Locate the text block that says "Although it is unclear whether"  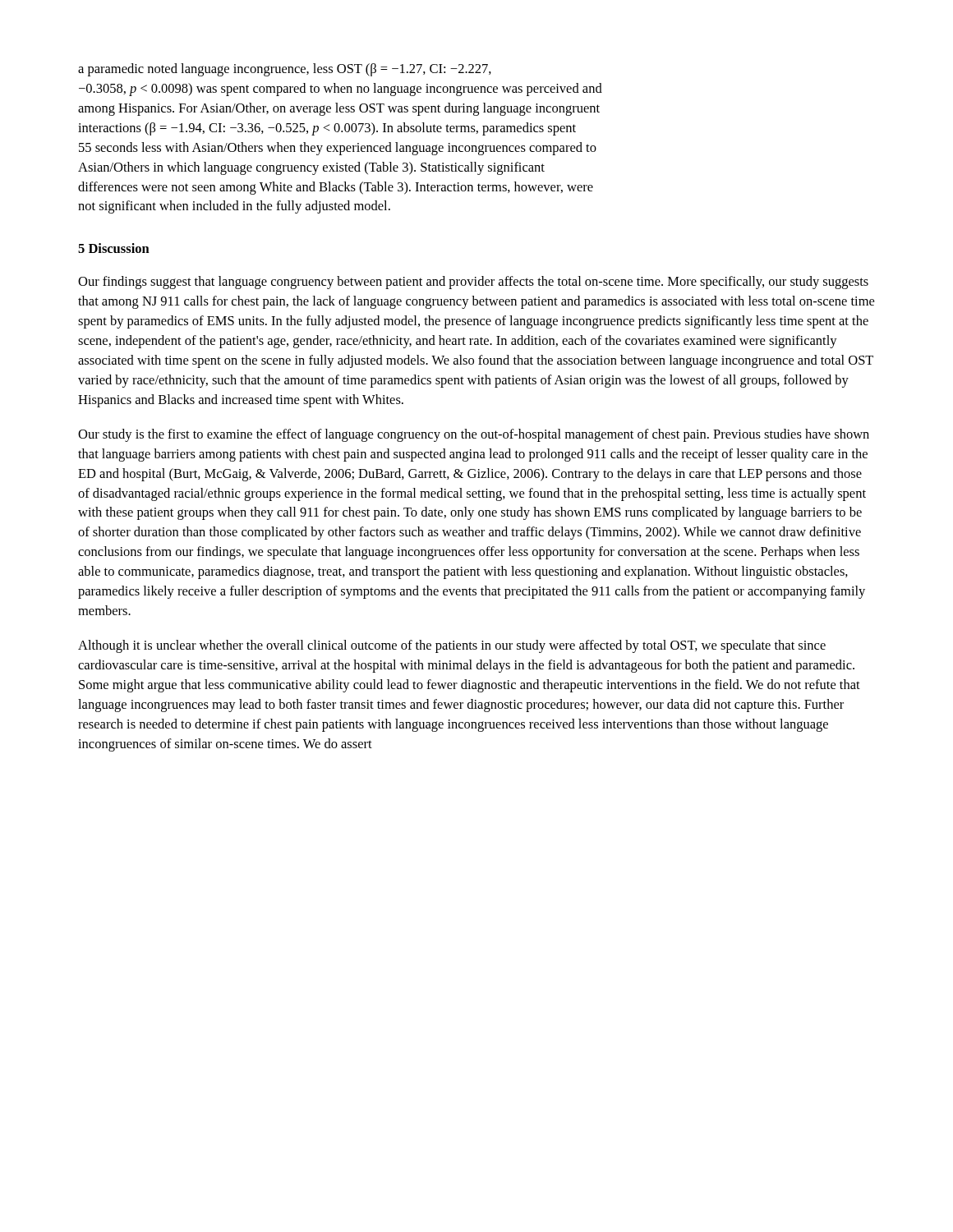[469, 694]
